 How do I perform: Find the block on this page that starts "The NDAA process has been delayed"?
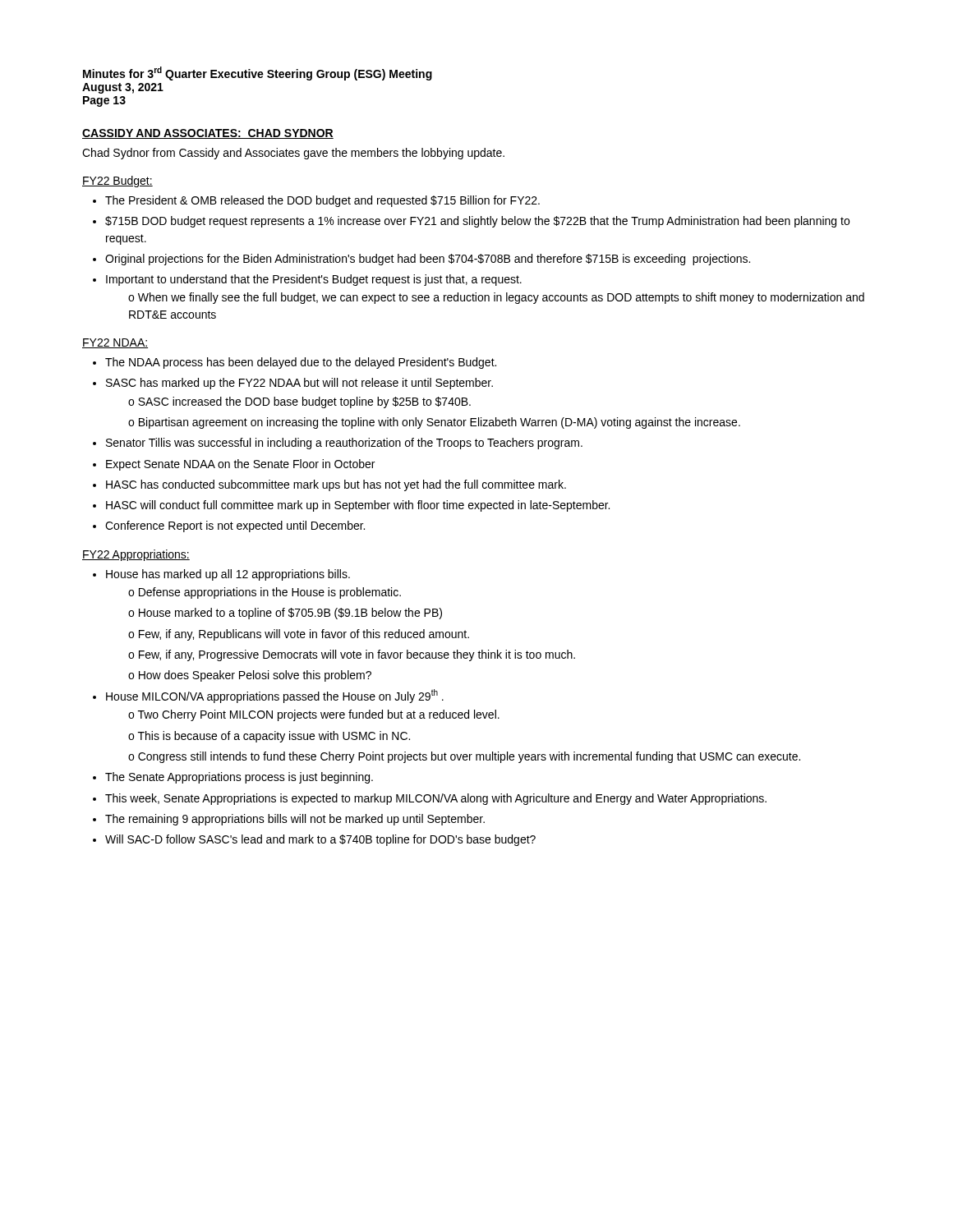(x=301, y=362)
